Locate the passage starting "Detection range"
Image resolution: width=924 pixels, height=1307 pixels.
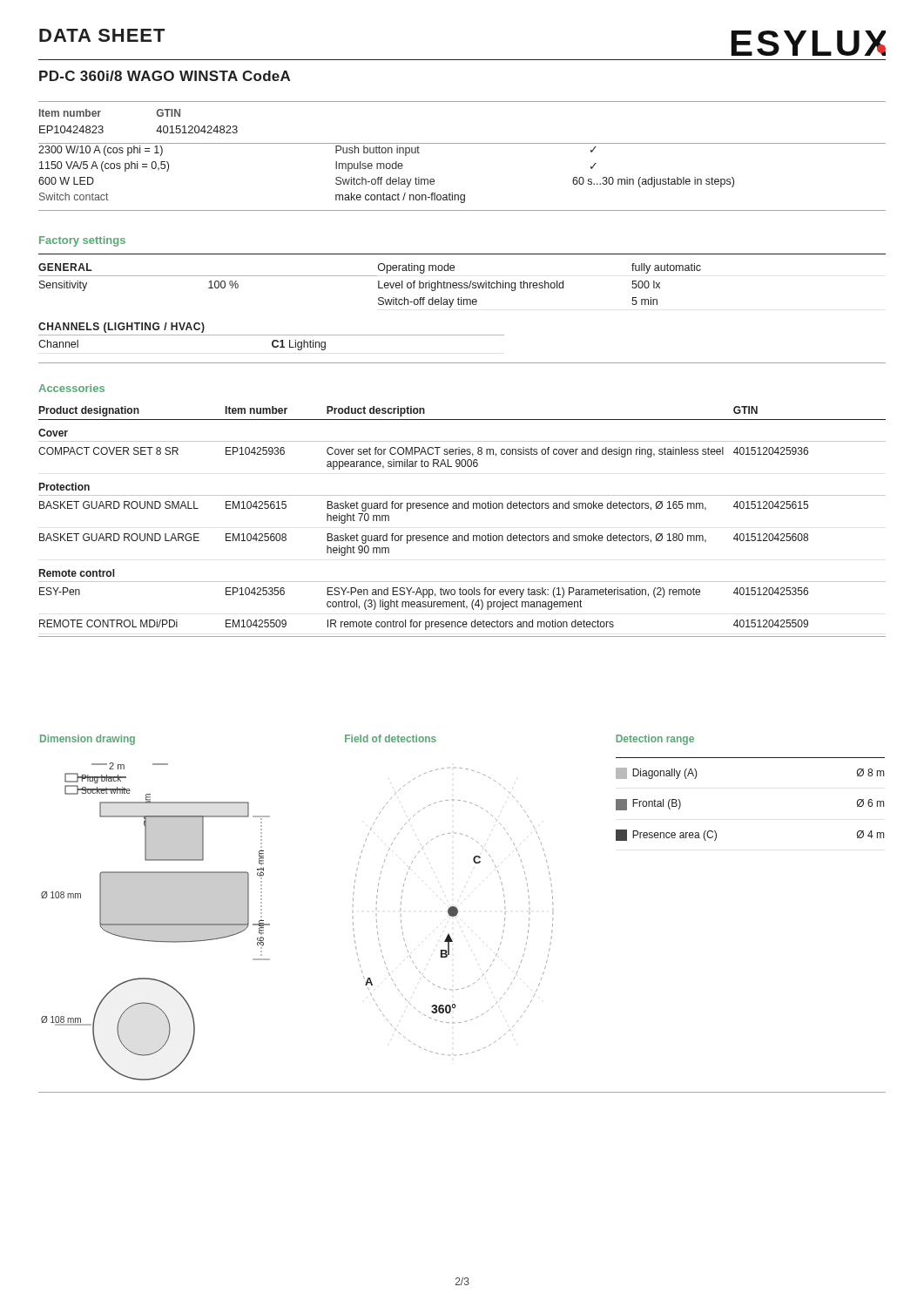click(x=655, y=739)
